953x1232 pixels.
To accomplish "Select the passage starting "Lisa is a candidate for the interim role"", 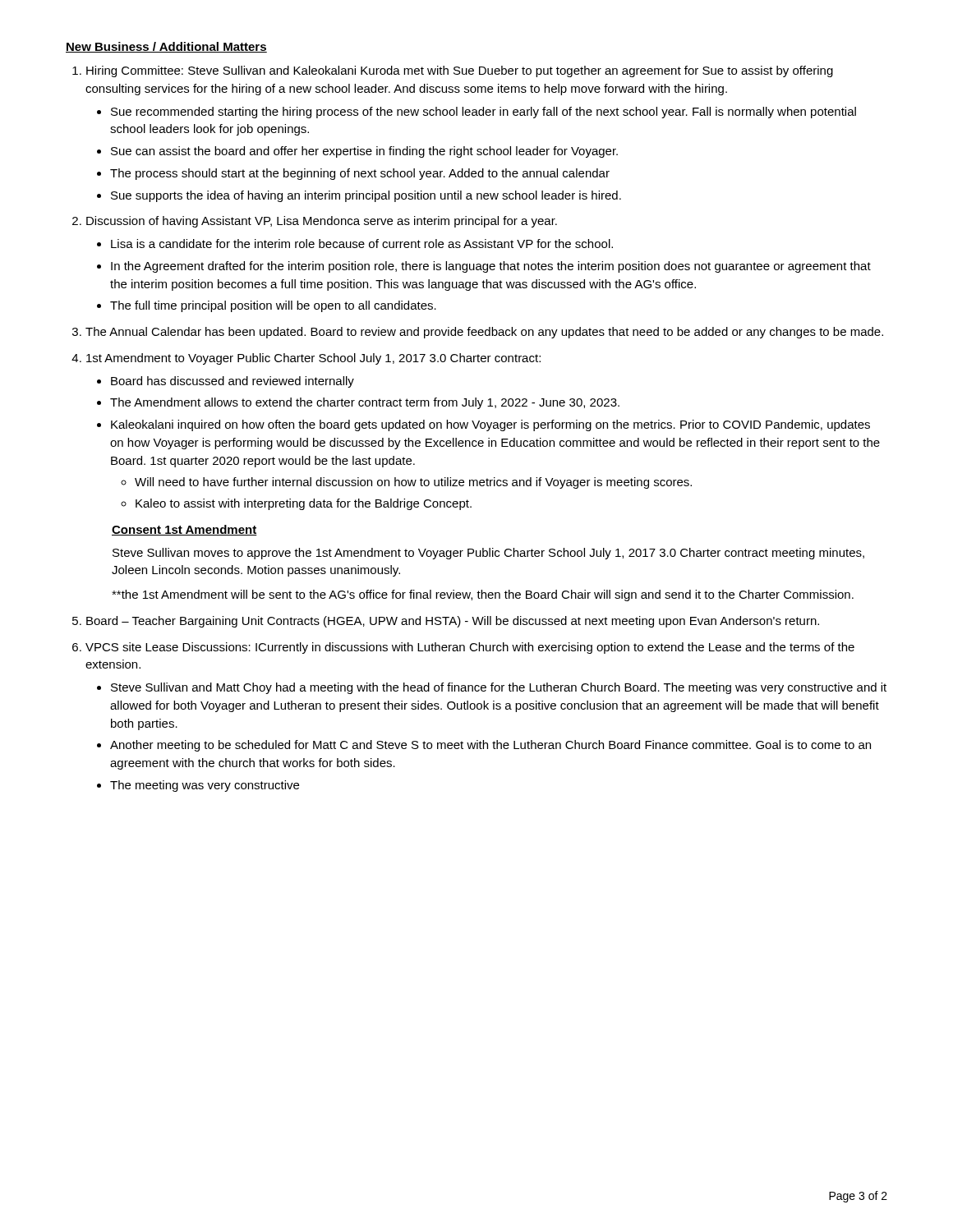I will coord(362,244).
